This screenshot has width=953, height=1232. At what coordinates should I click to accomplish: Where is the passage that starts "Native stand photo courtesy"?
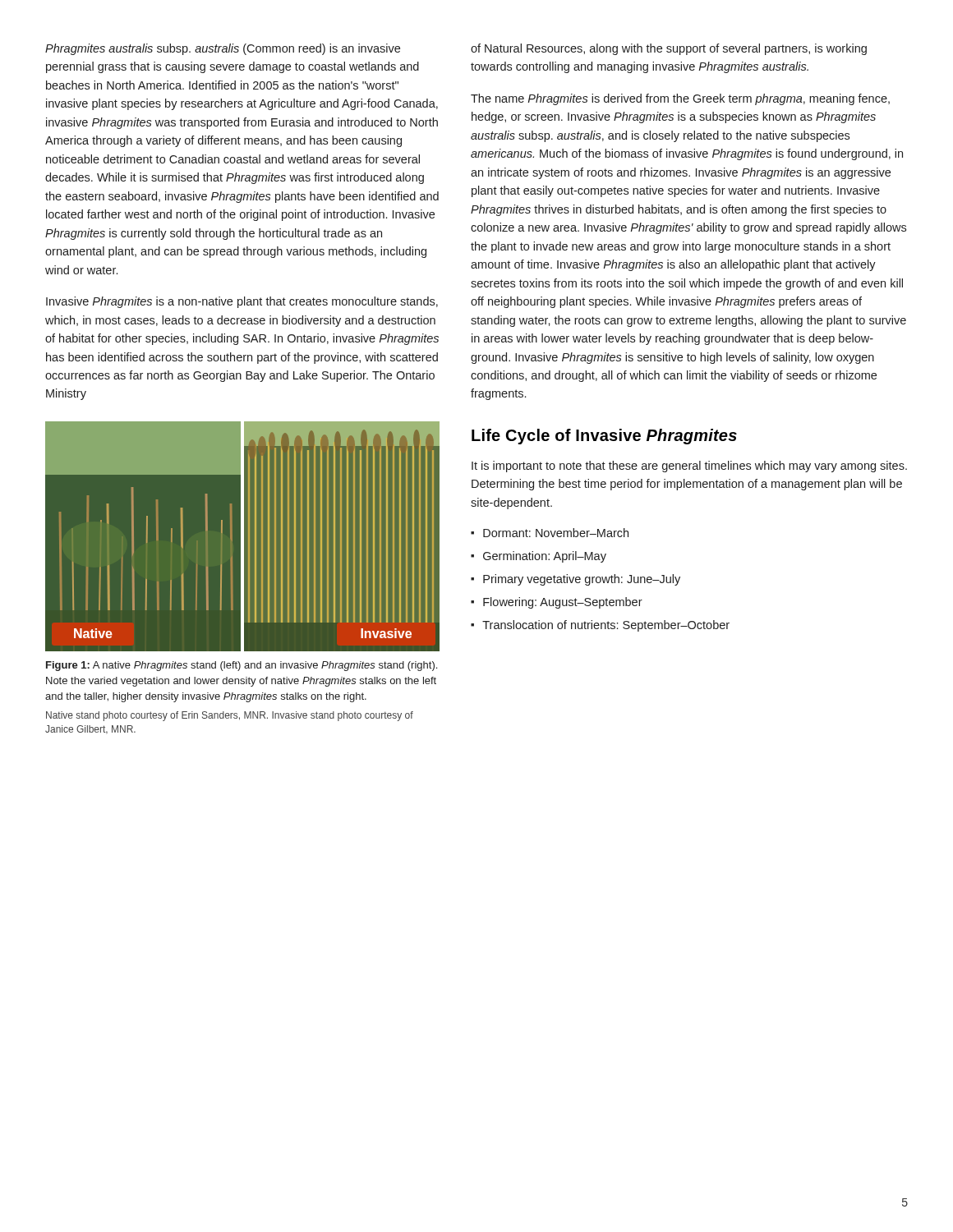click(x=229, y=723)
